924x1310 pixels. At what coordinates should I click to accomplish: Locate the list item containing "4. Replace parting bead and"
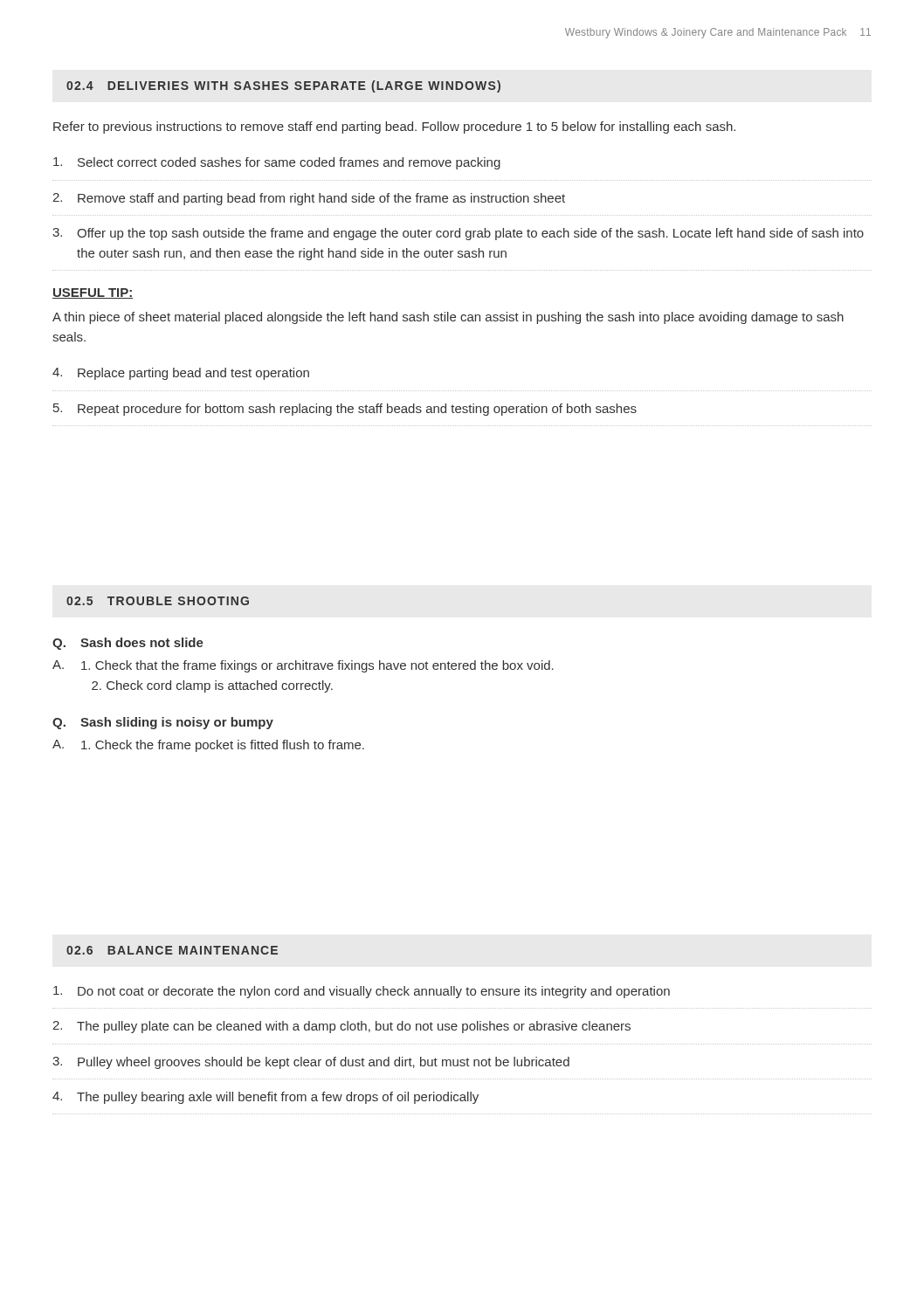click(181, 374)
